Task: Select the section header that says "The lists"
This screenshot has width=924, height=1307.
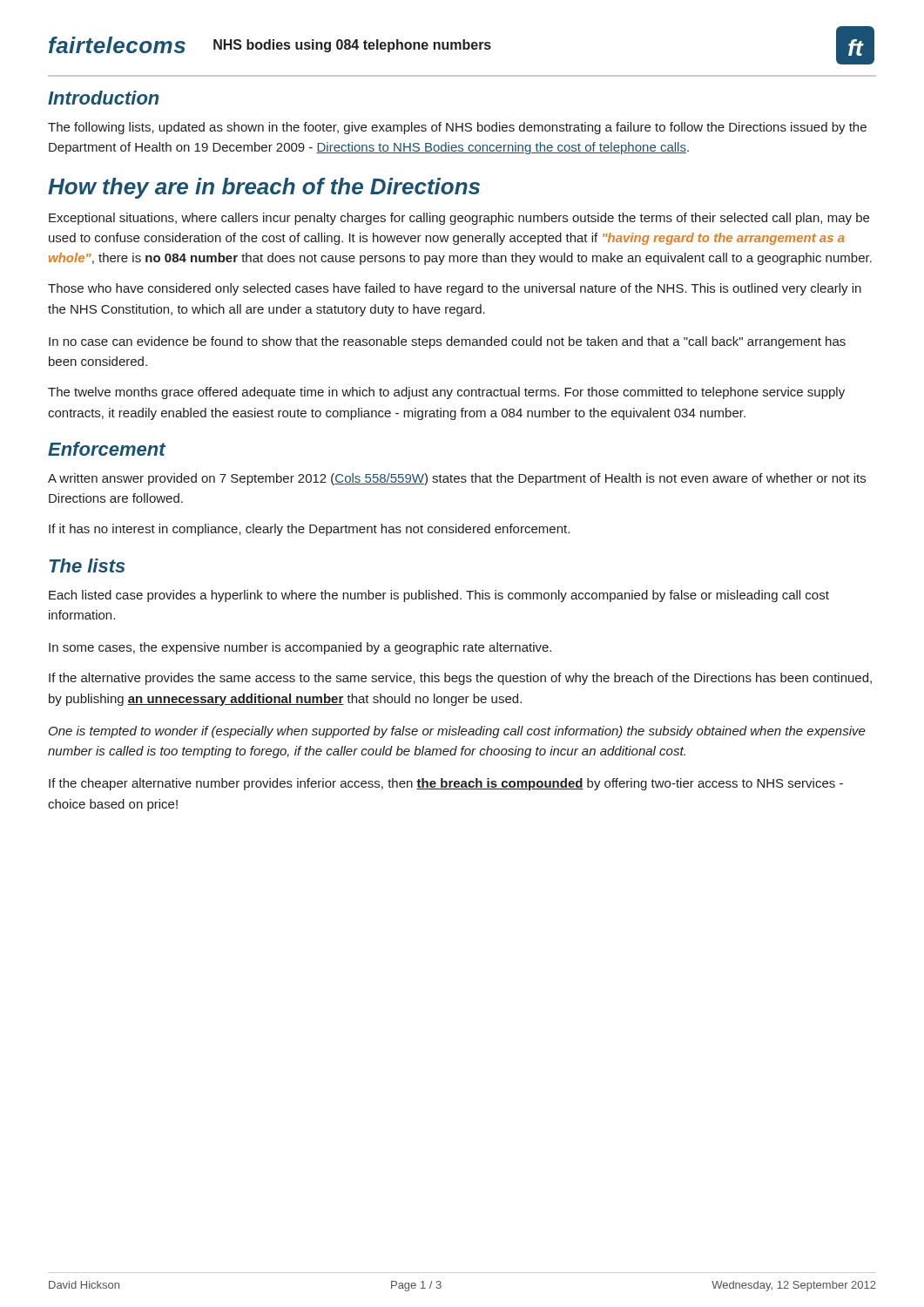Action: coord(87,565)
